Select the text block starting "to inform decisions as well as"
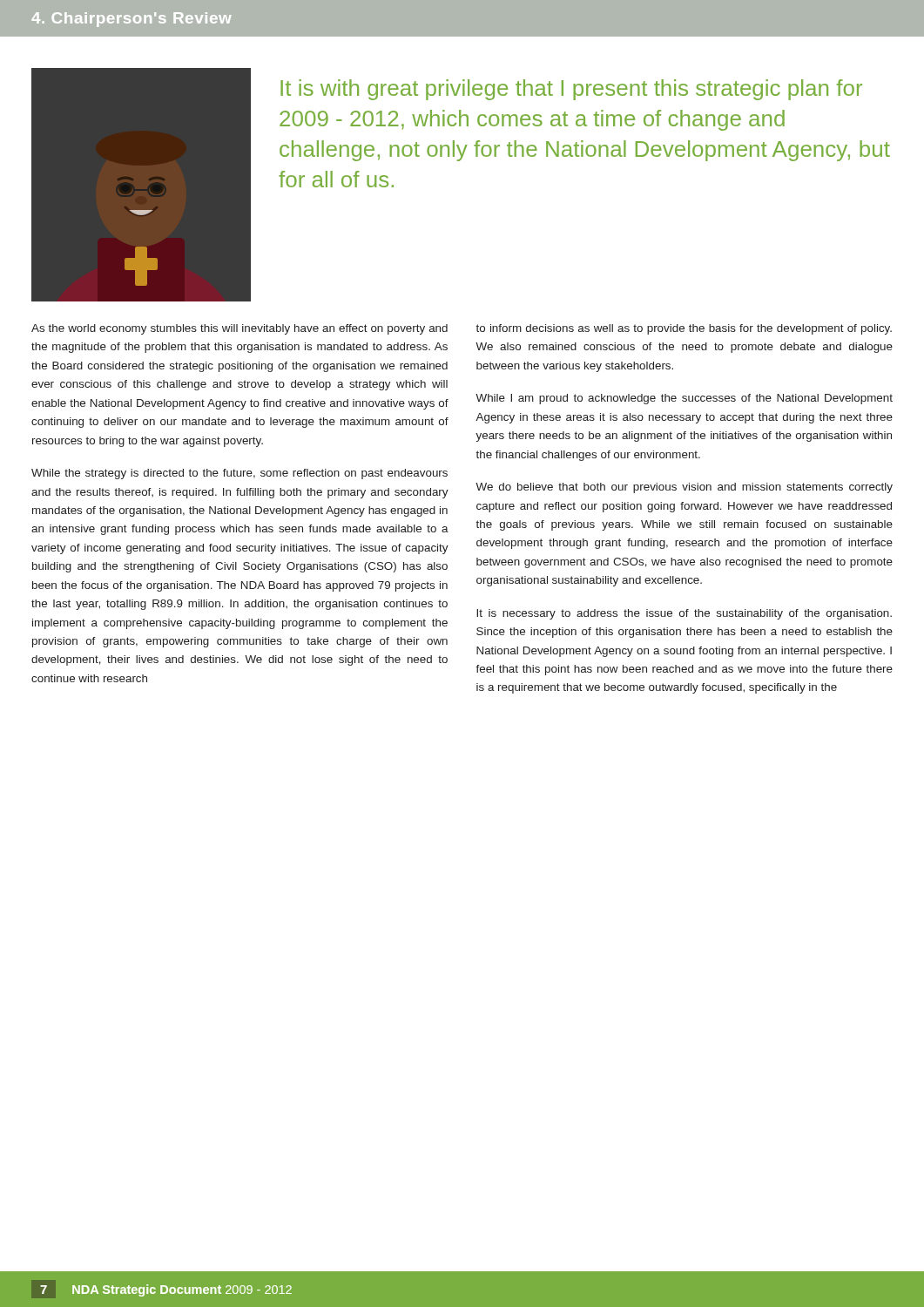 tap(684, 508)
